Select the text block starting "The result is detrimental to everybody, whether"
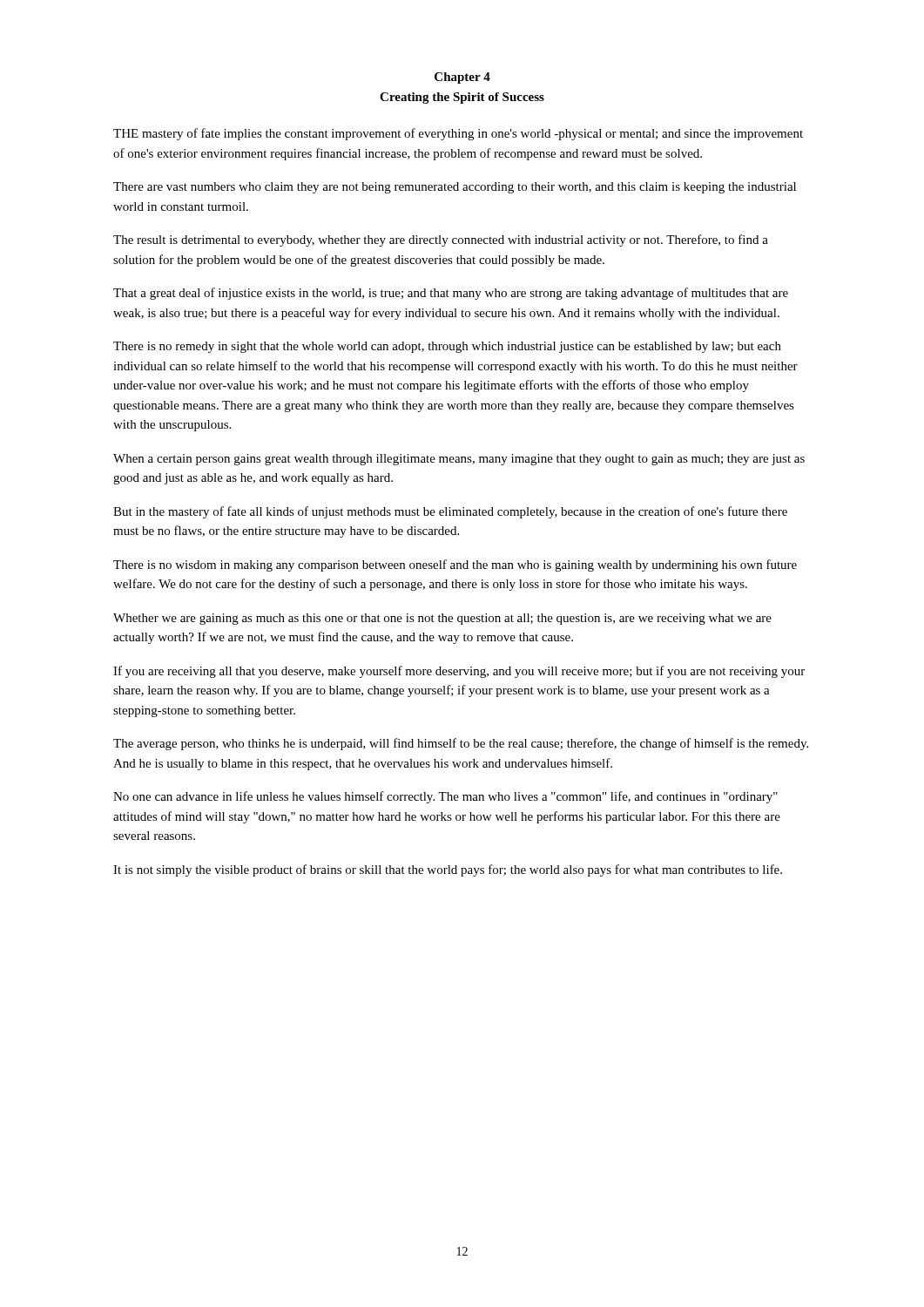The width and height of the screenshot is (924, 1307). coord(441,249)
